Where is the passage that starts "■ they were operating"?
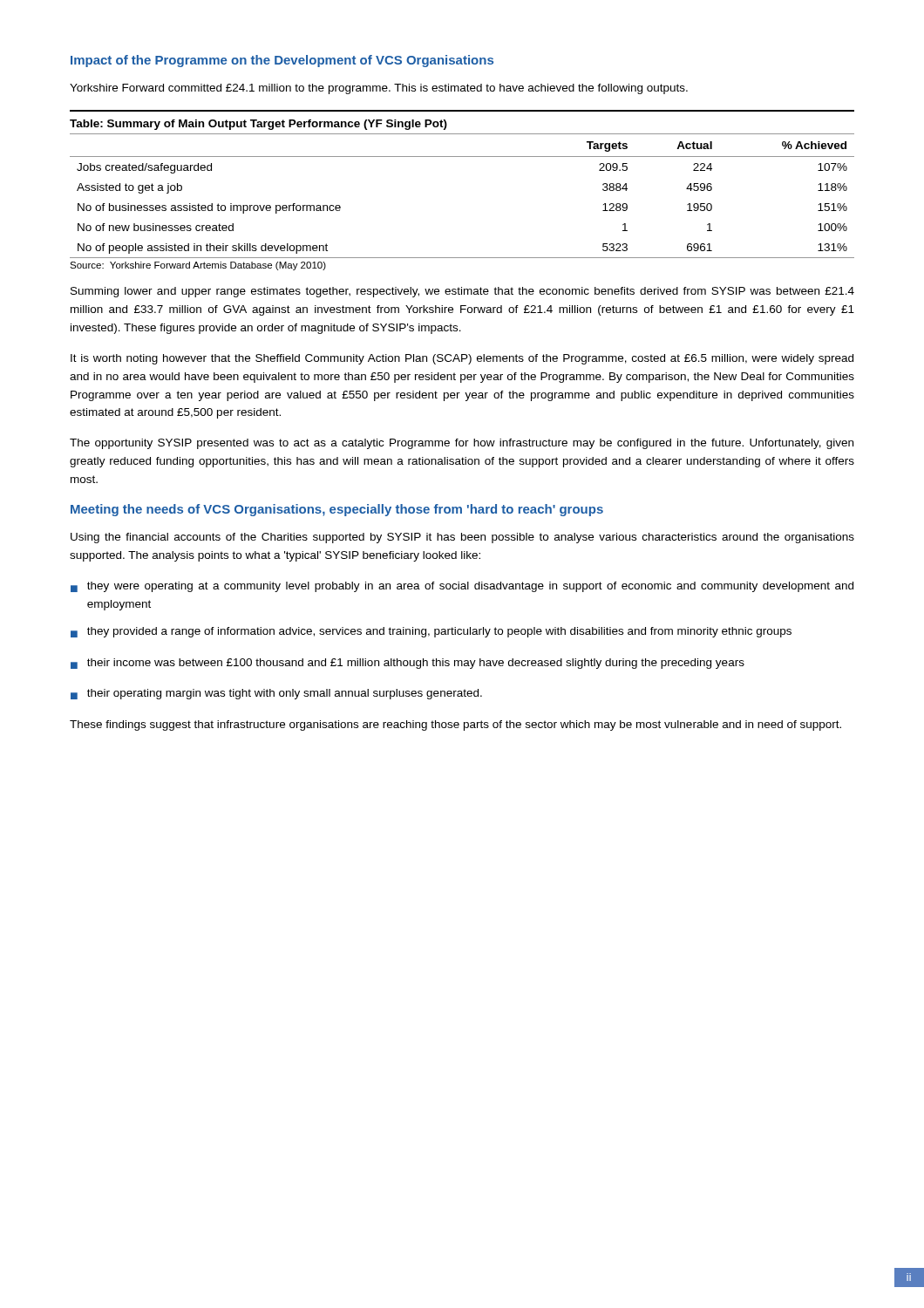 click(462, 595)
